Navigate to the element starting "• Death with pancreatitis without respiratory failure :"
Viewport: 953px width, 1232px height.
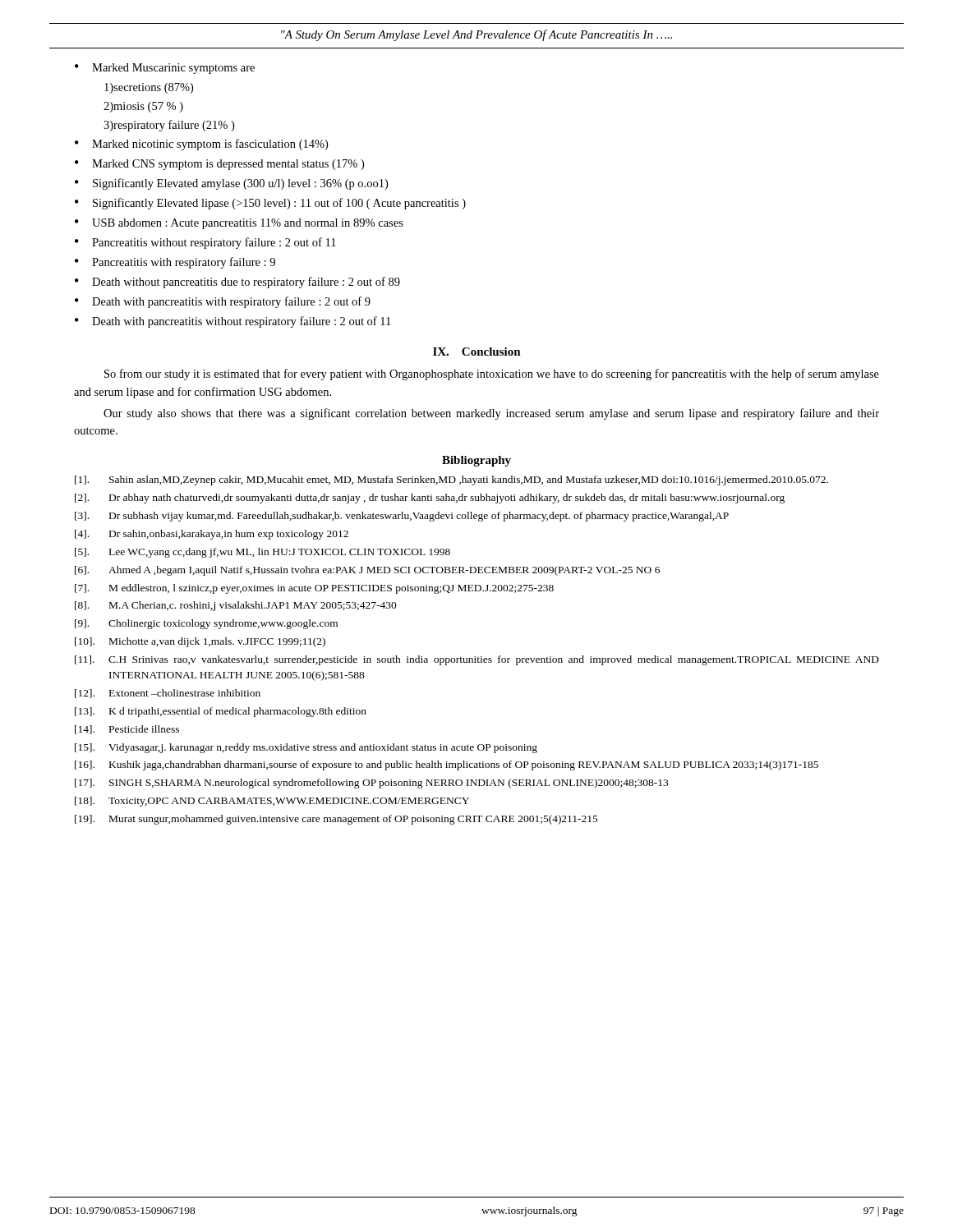click(x=233, y=322)
